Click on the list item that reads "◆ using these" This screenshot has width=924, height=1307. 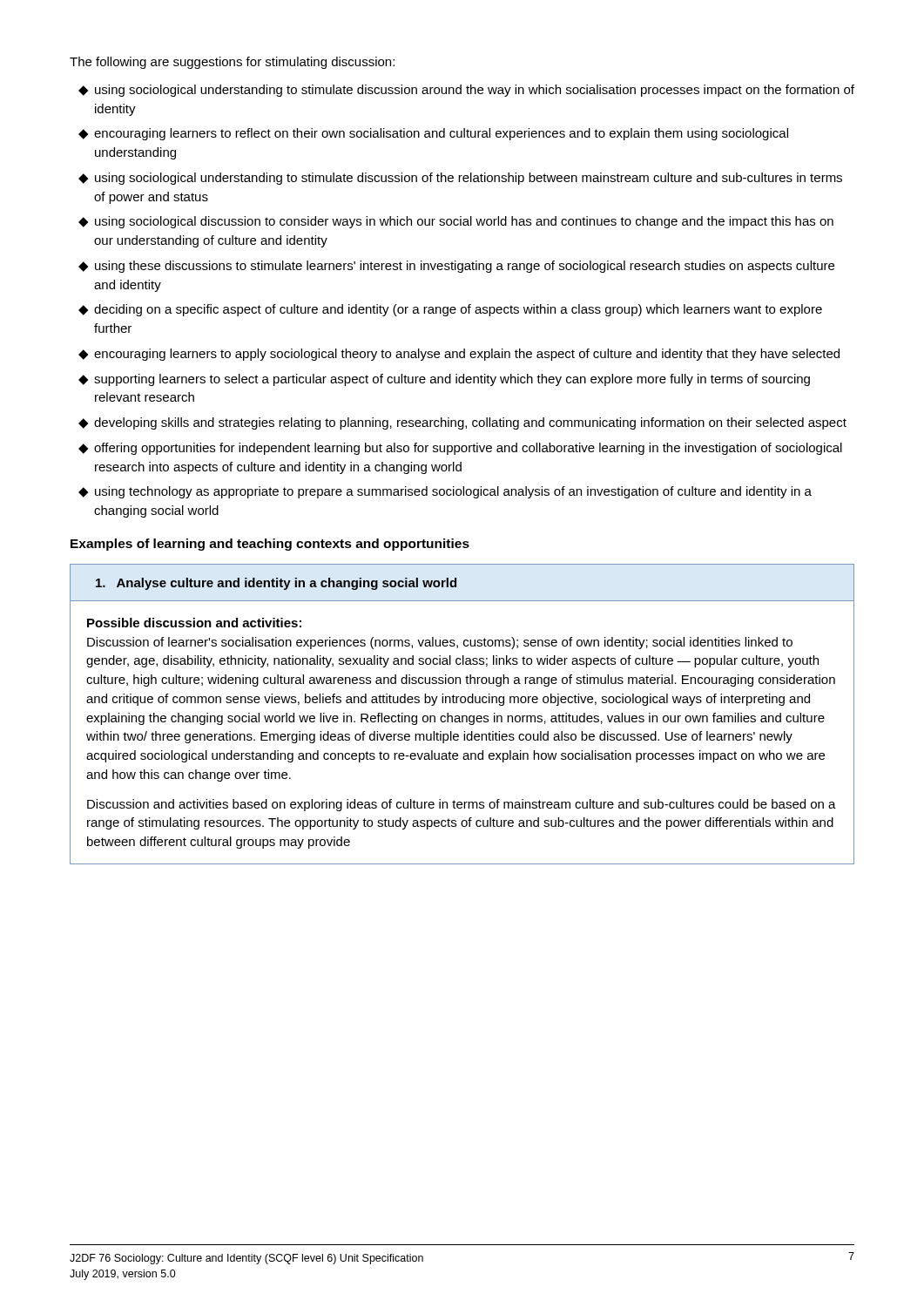[466, 275]
